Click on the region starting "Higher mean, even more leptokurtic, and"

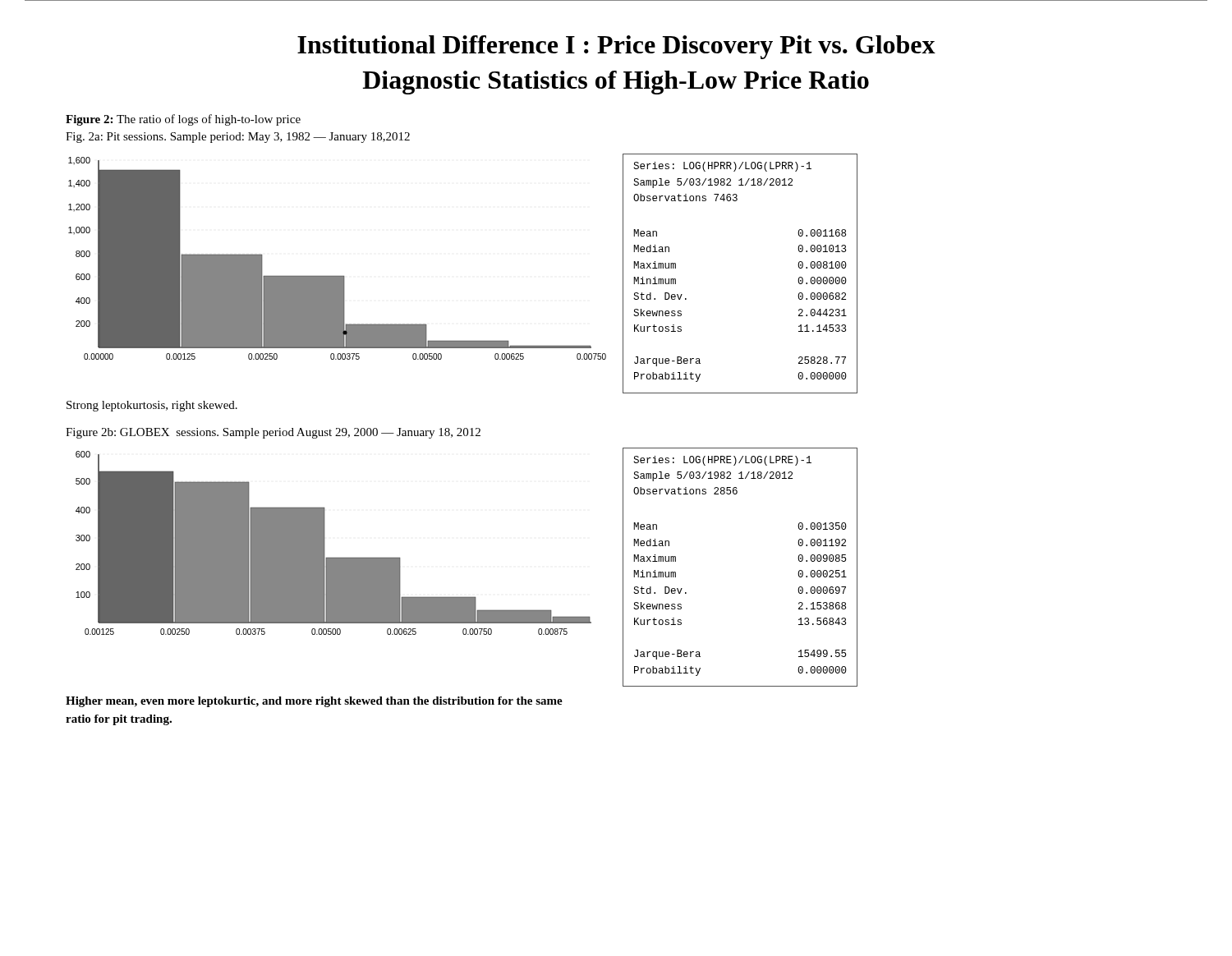314,710
